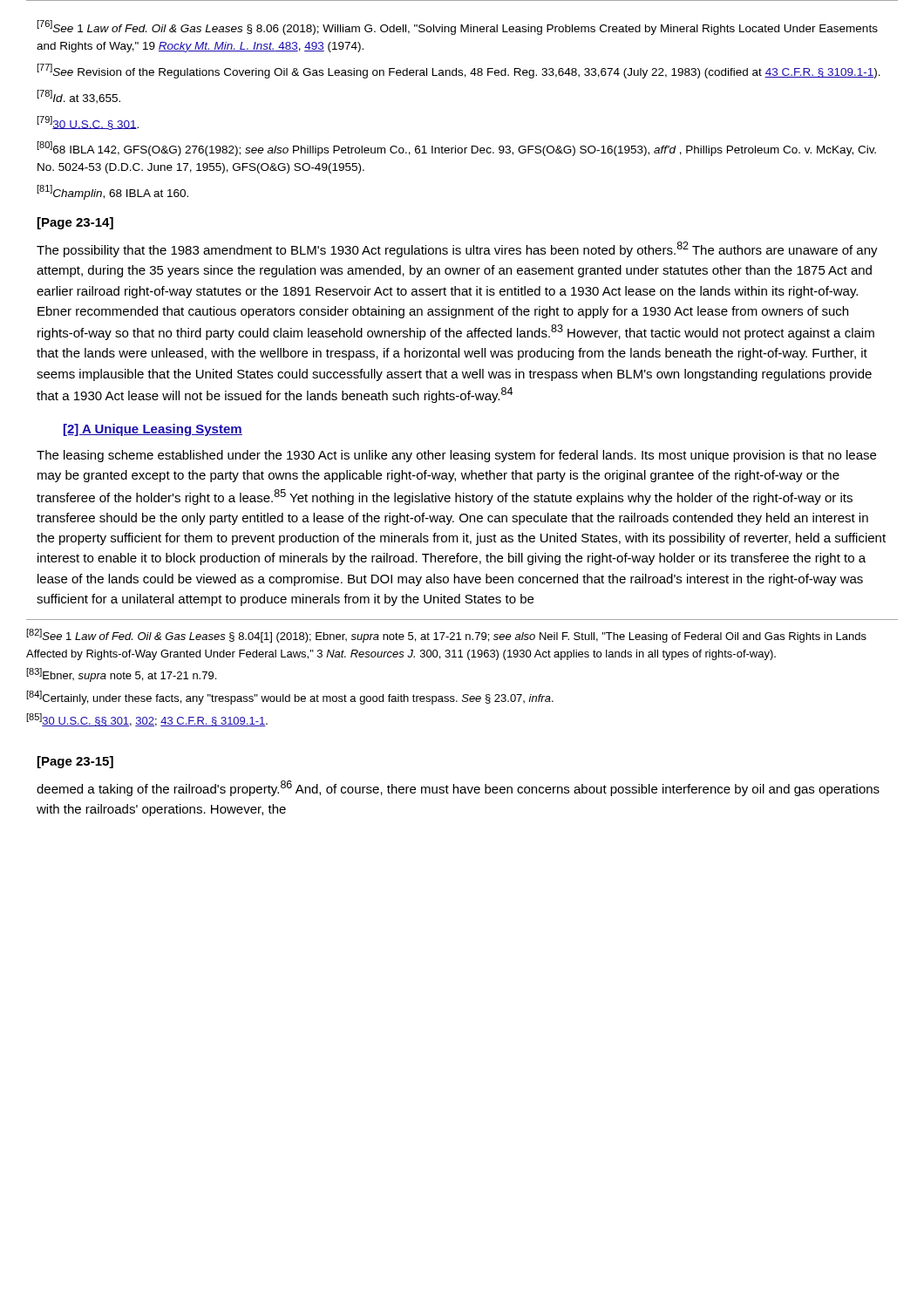Screen dimensions: 1308x924
Task: Select the region starting "[83]Ebner, supra note"
Action: pos(122,675)
